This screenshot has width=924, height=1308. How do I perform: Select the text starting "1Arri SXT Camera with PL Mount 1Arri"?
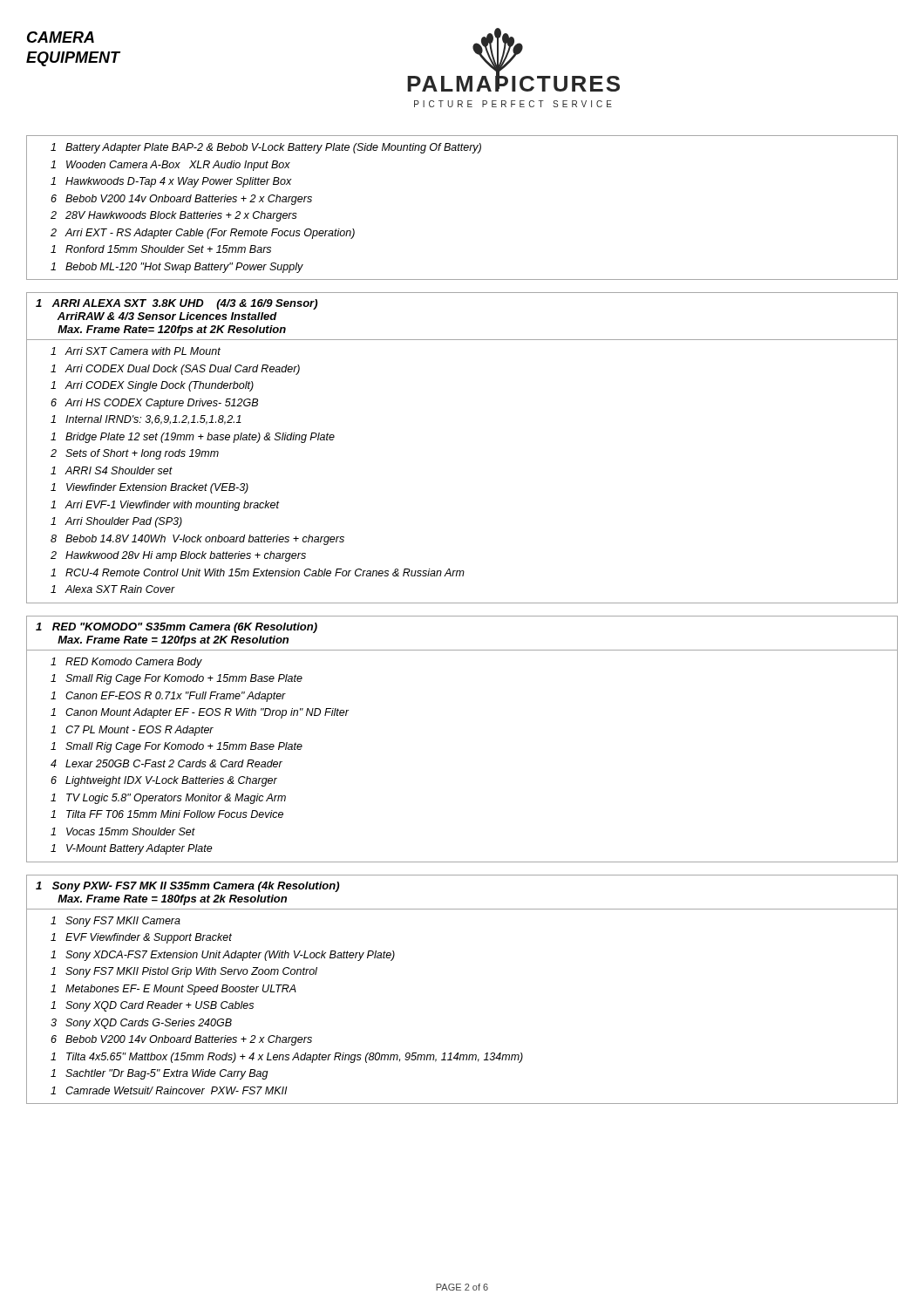(206, 484)
